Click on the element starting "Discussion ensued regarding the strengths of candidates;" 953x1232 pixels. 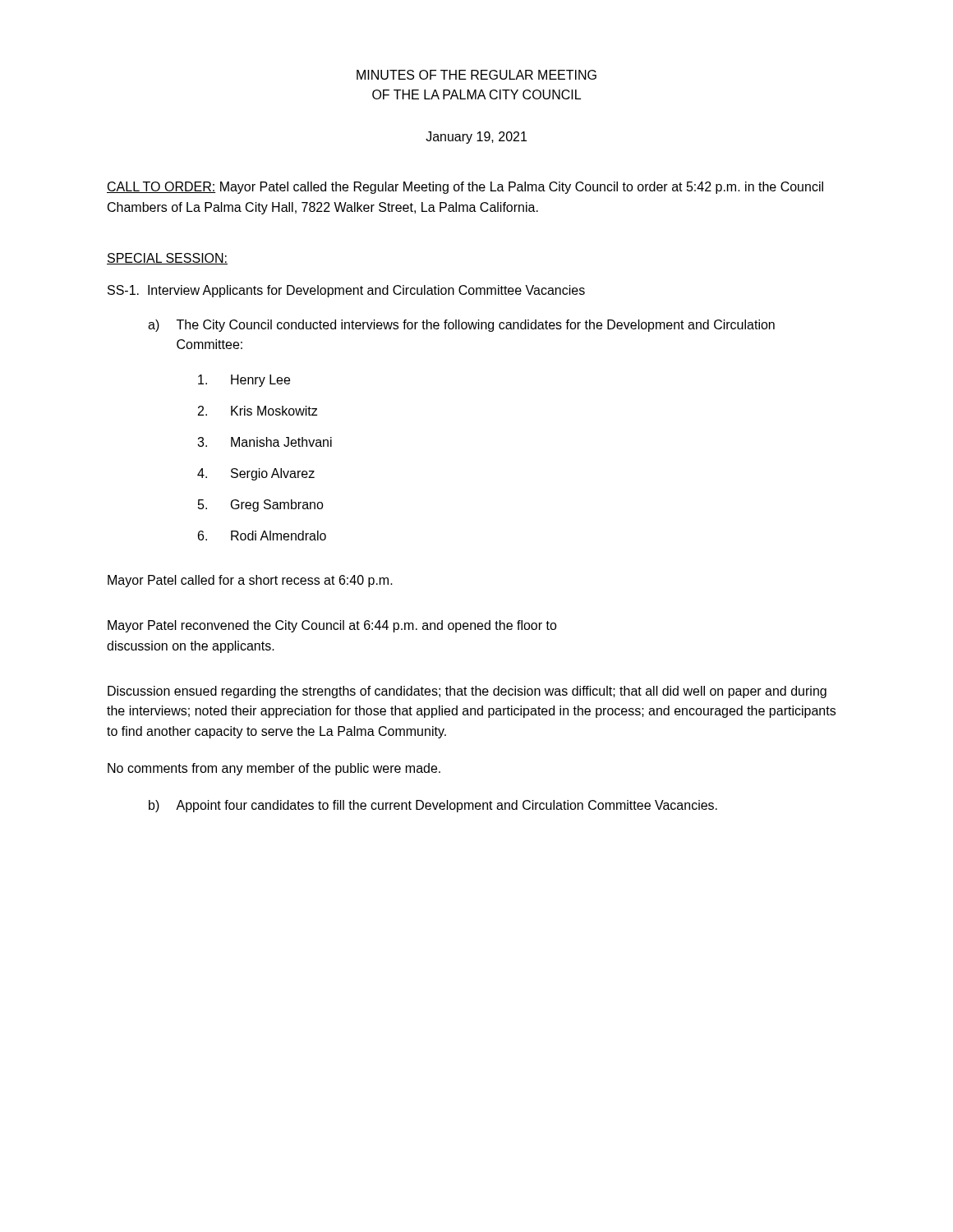tap(471, 711)
